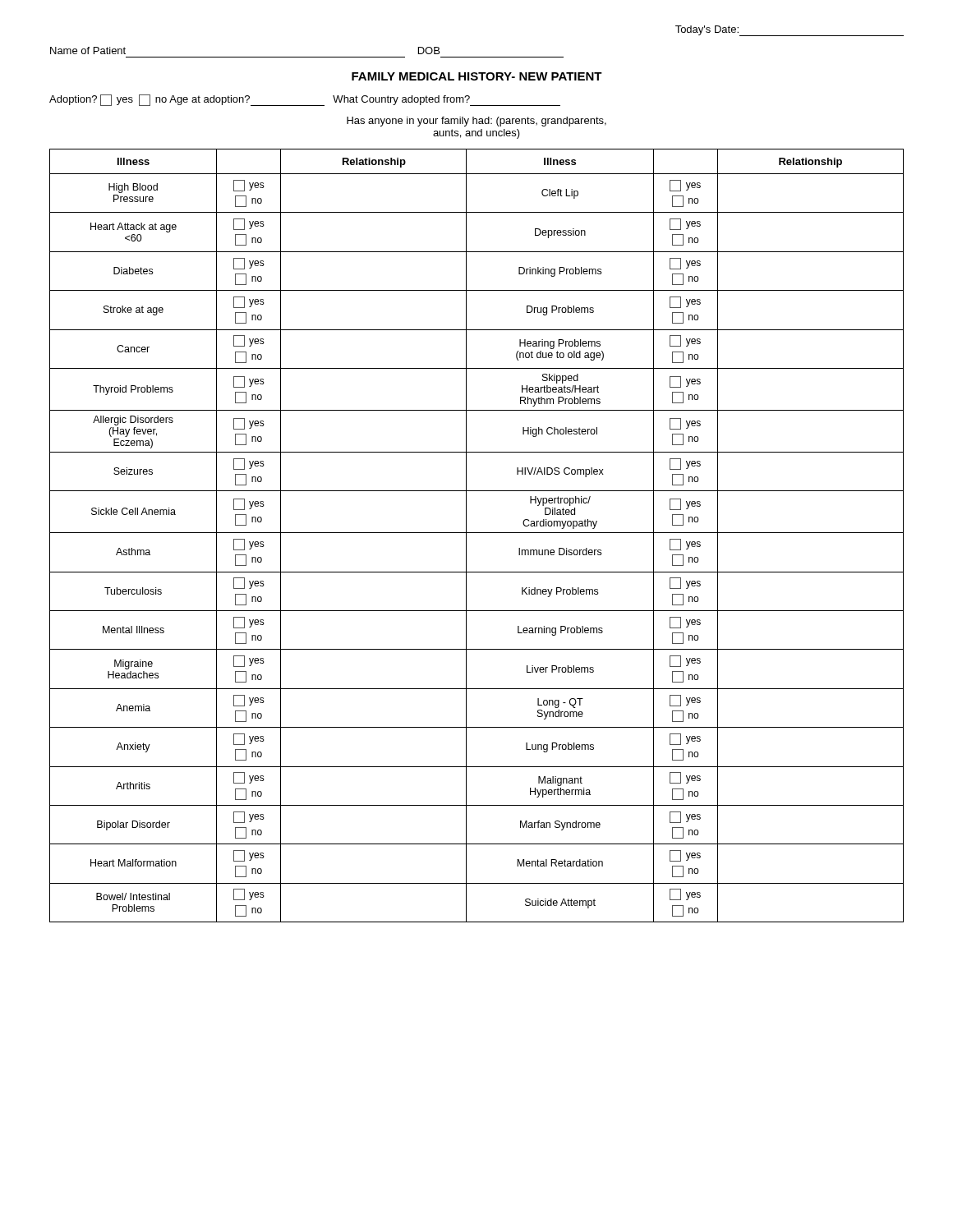Image resolution: width=953 pixels, height=1232 pixels.
Task: Locate the text "Name of Patient DOB"
Action: 306,51
